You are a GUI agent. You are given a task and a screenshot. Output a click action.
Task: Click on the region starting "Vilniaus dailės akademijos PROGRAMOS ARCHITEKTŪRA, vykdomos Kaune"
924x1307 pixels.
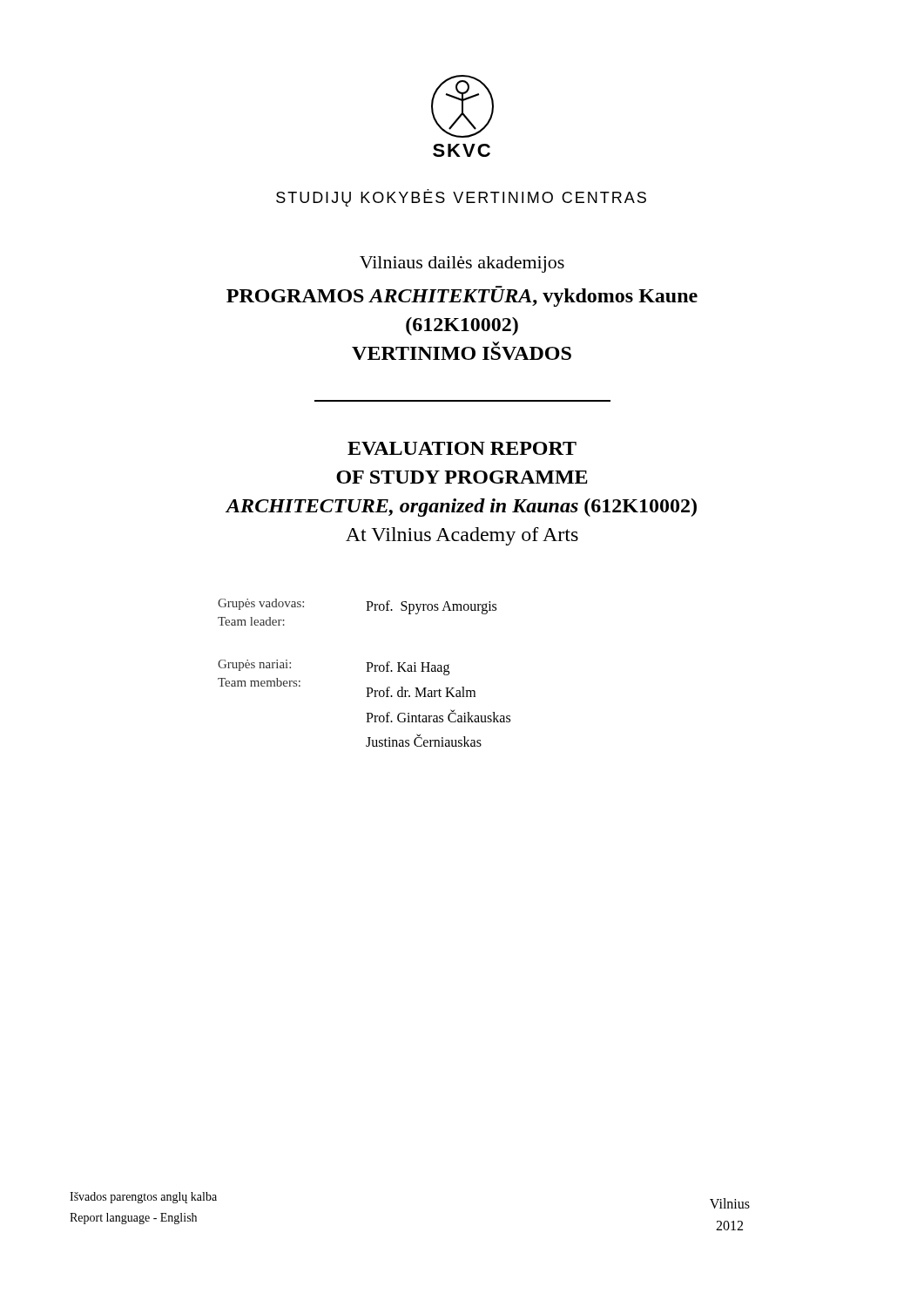tap(462, 308)
